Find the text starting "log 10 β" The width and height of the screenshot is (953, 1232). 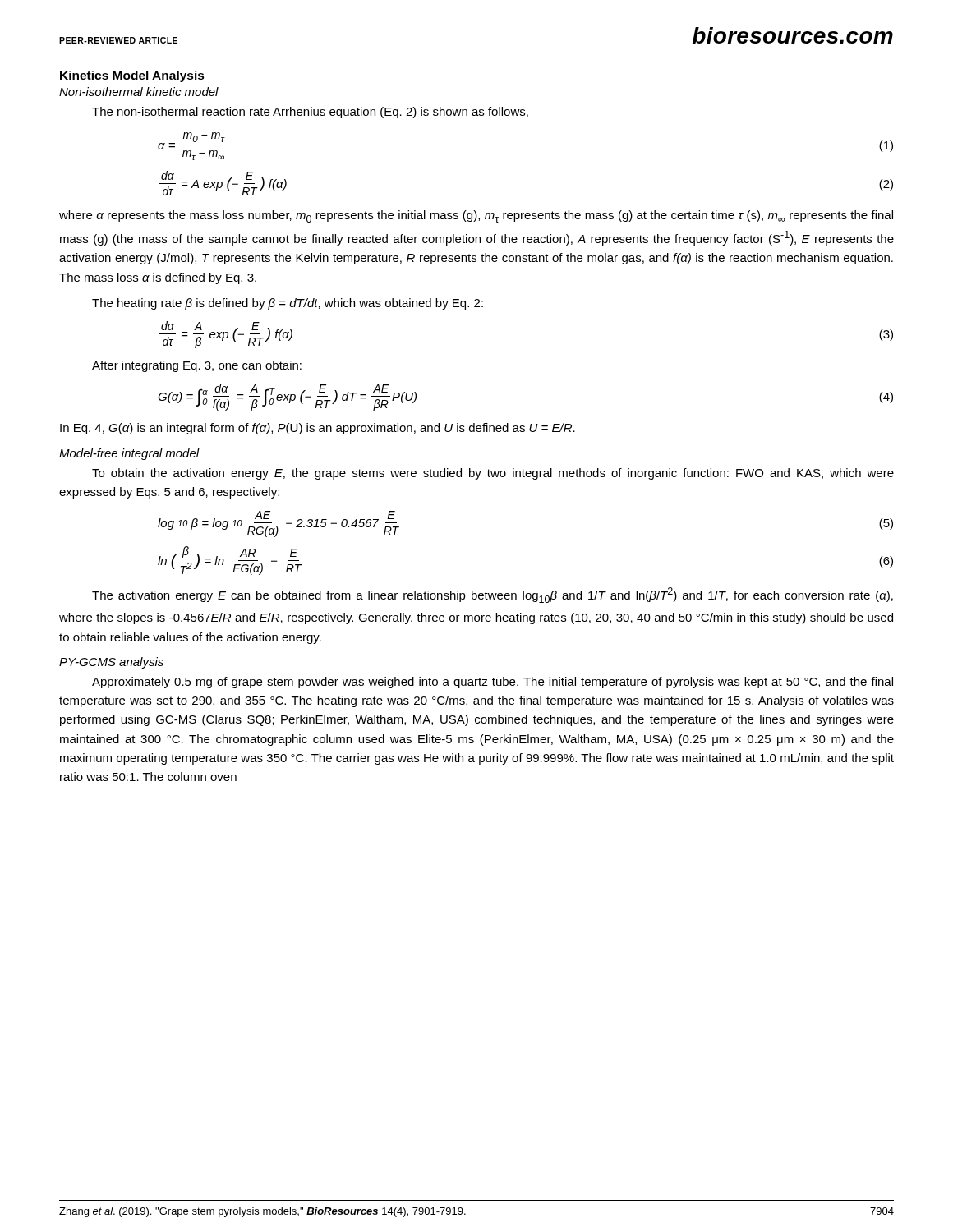click(262, 523)
